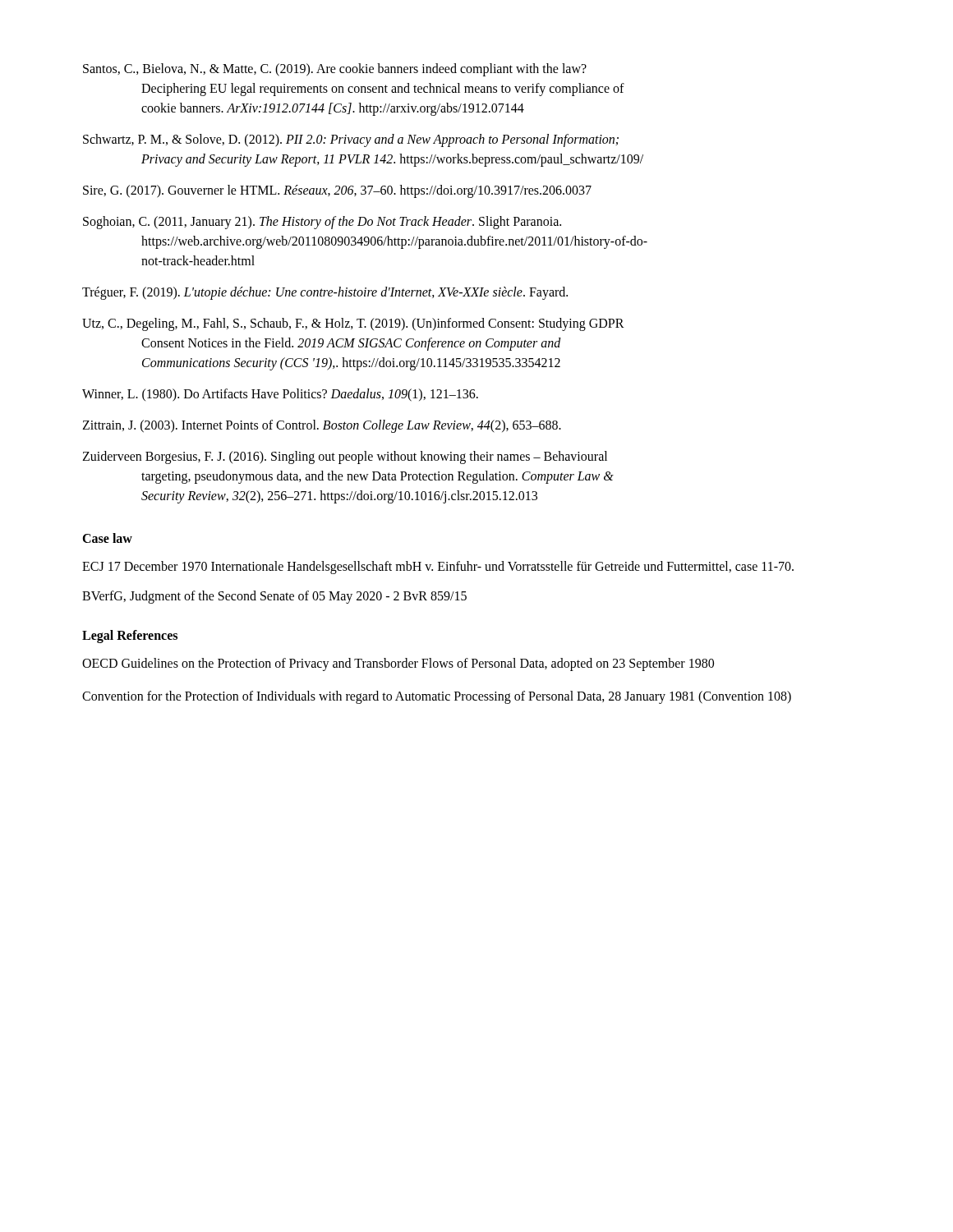
Task: Find the text block starting "Soghoian, C. (2011, January"
Action: pyautogui.click(x=476, y=241)
